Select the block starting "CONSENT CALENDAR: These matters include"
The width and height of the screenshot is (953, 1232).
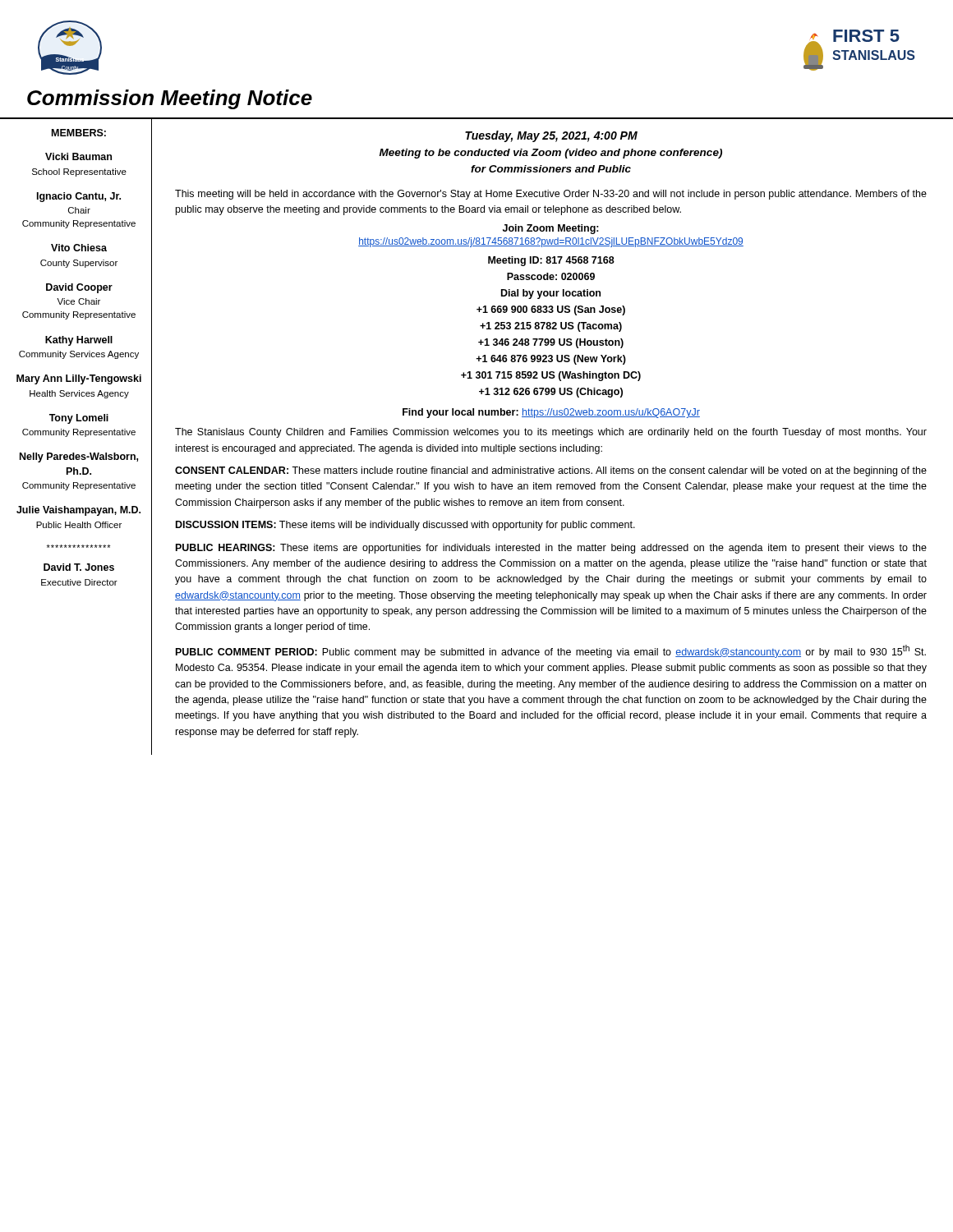(x=551, y=487)
